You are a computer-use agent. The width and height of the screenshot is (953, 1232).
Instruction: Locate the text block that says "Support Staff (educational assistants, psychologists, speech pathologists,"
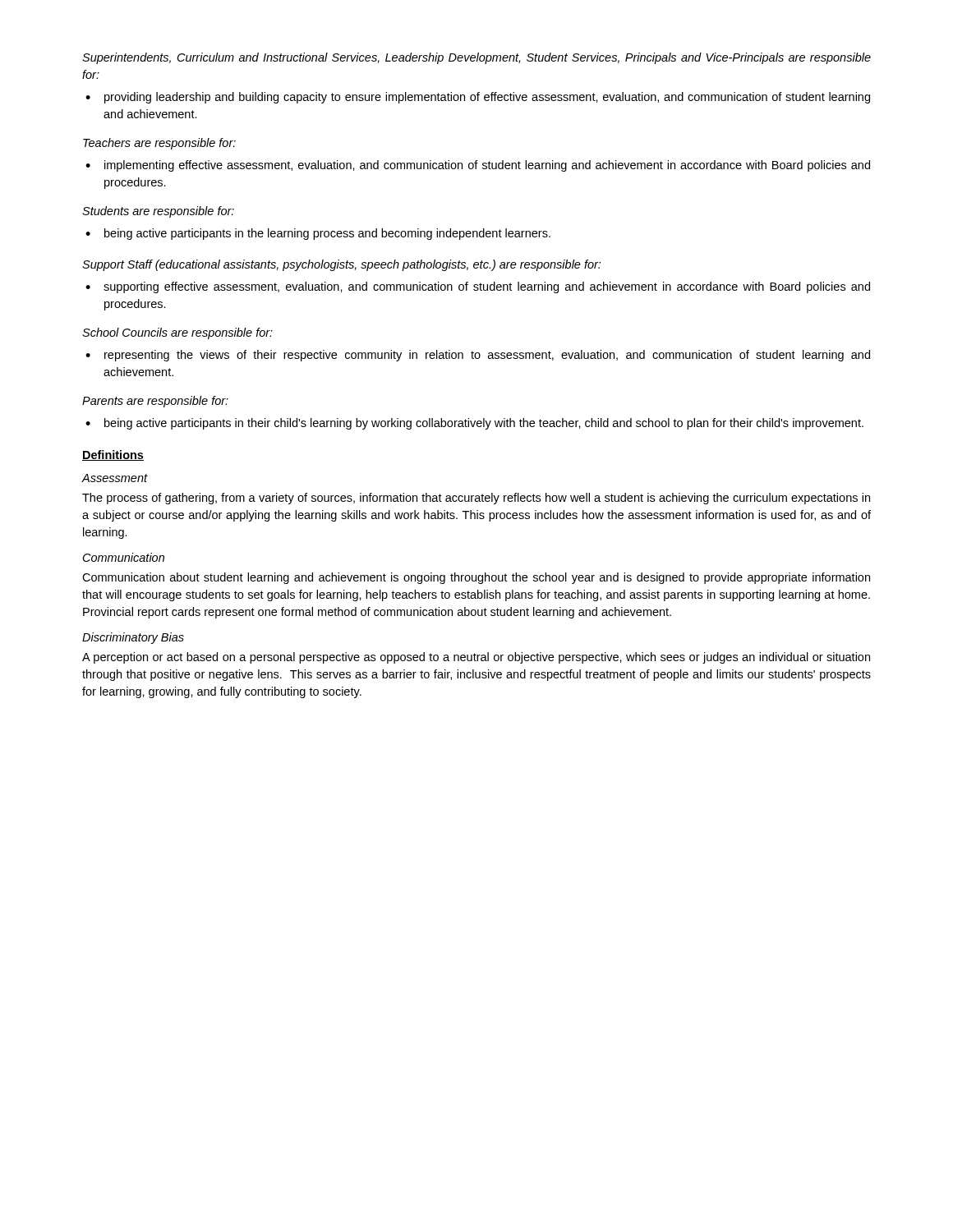point(342,264)
